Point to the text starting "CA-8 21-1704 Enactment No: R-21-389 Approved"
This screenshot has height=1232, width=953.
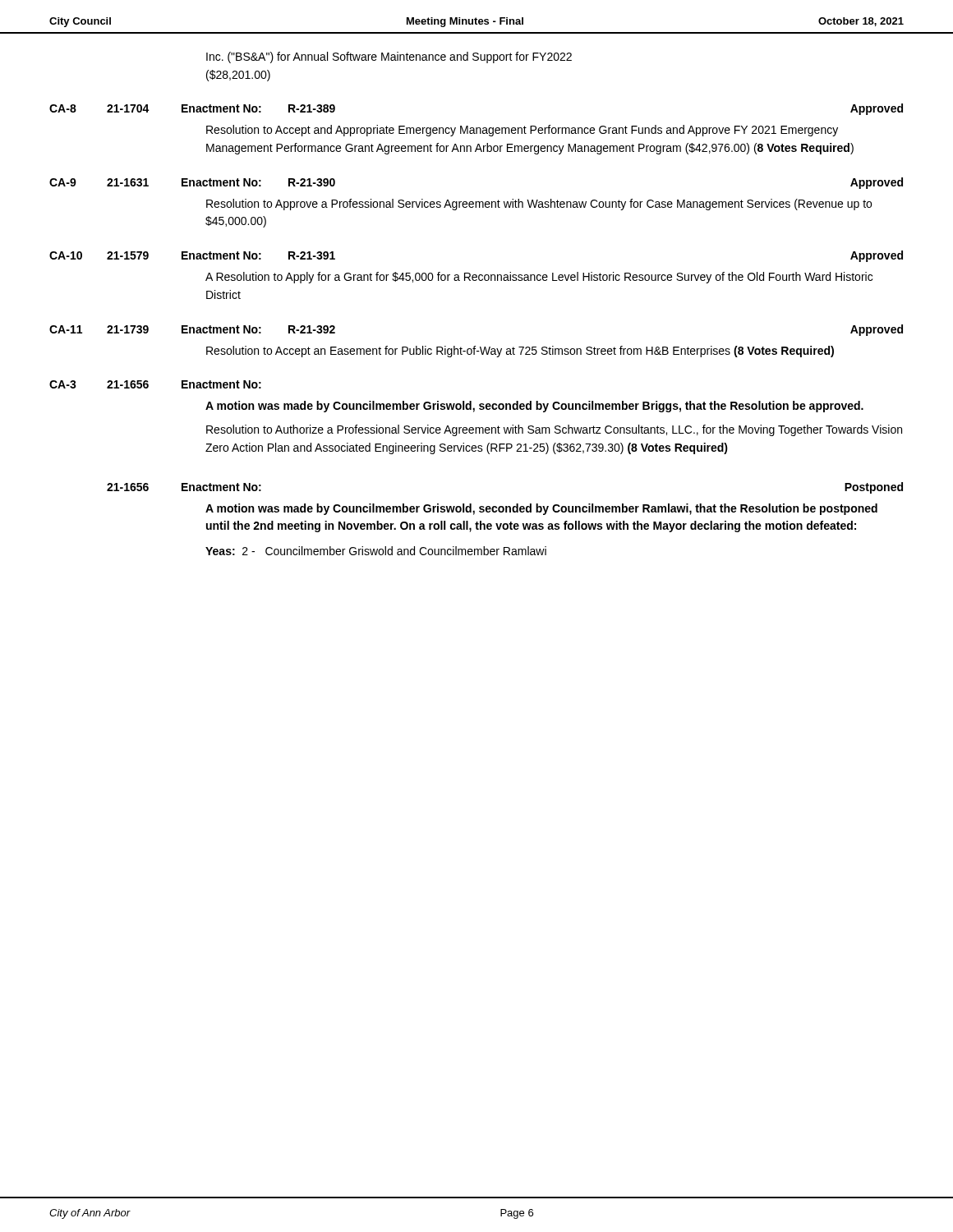pos(476,130)
